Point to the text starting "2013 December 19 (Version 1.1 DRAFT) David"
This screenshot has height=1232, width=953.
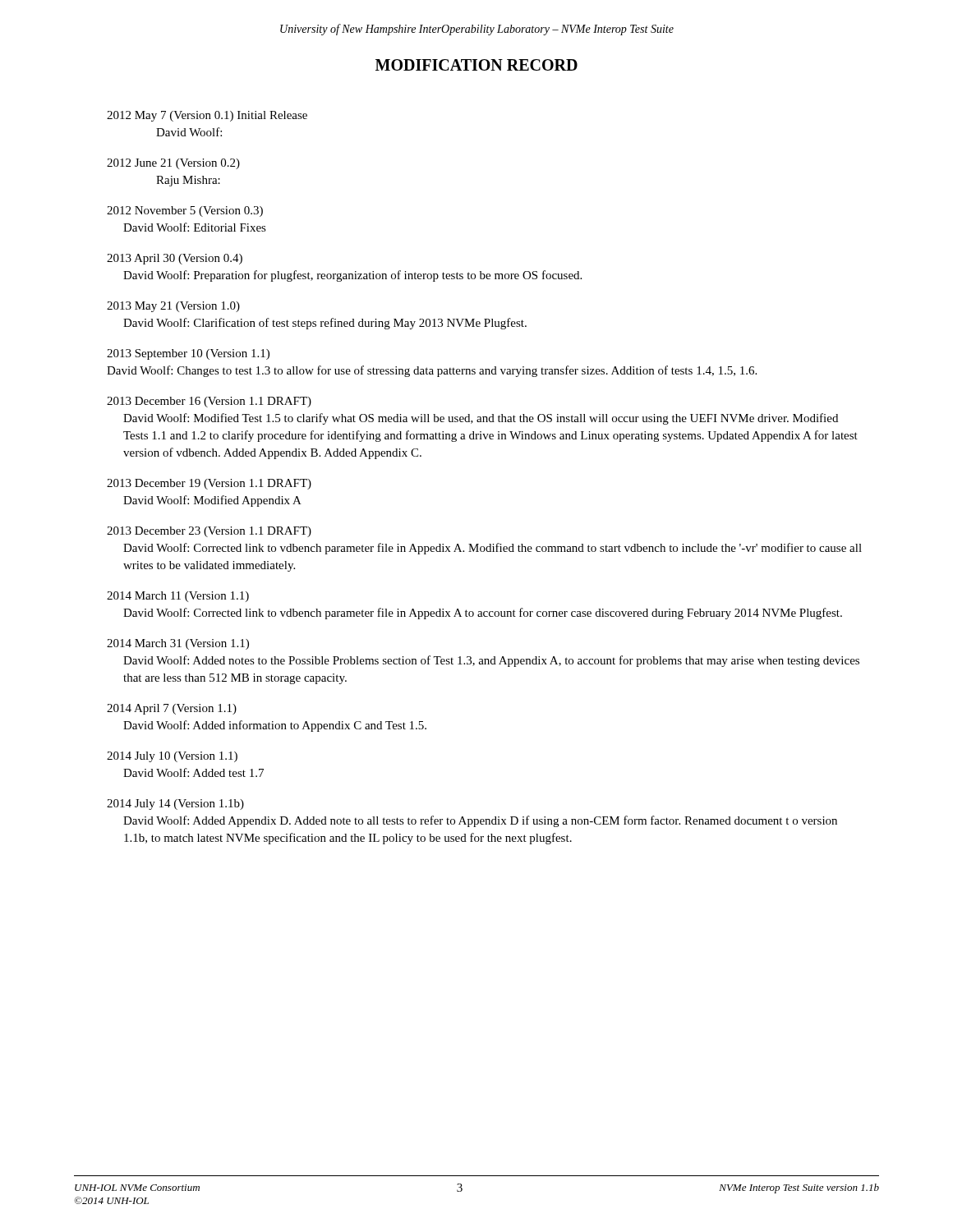(209, 484)
